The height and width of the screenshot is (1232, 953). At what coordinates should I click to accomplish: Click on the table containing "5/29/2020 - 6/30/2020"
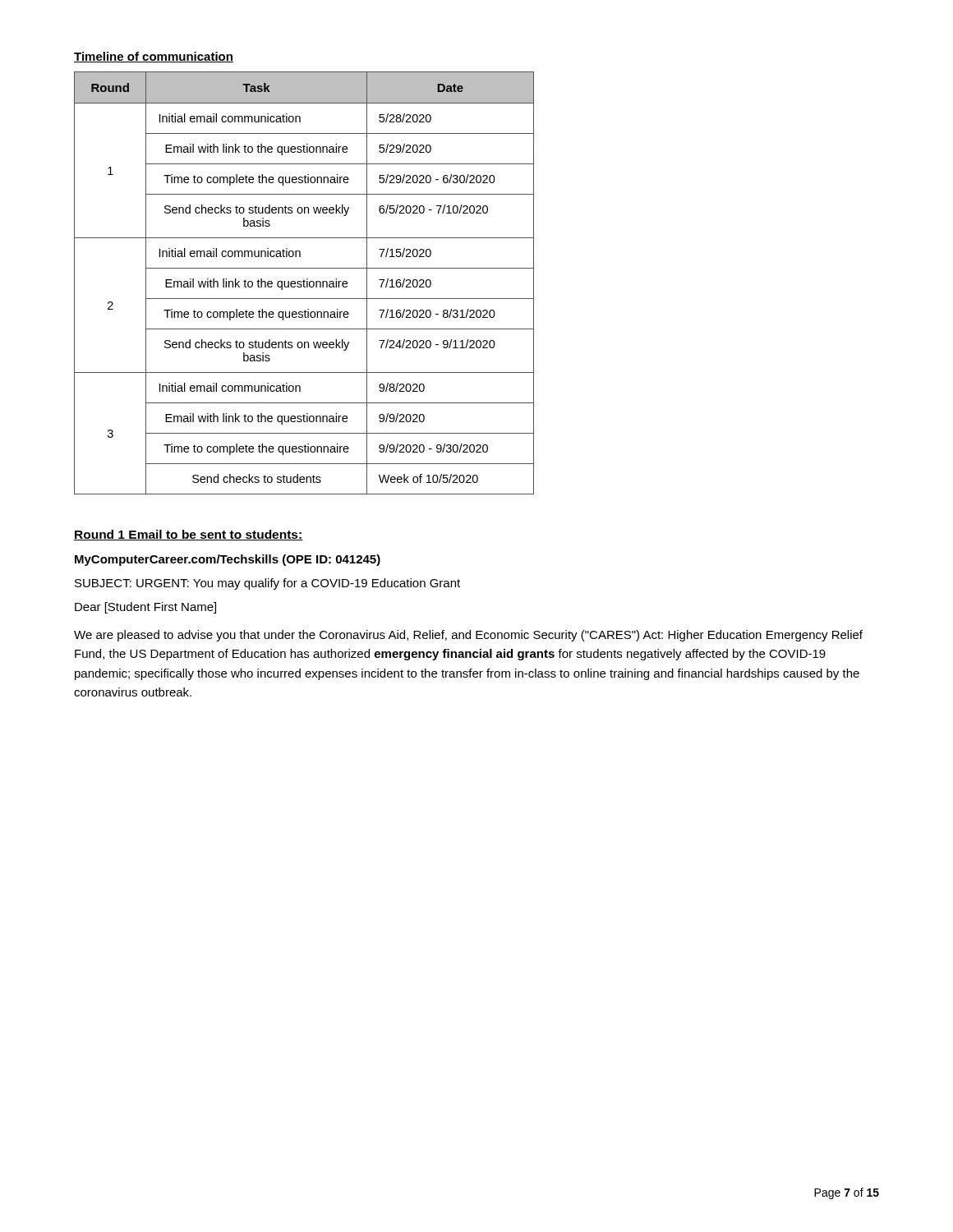click(476, 283)
